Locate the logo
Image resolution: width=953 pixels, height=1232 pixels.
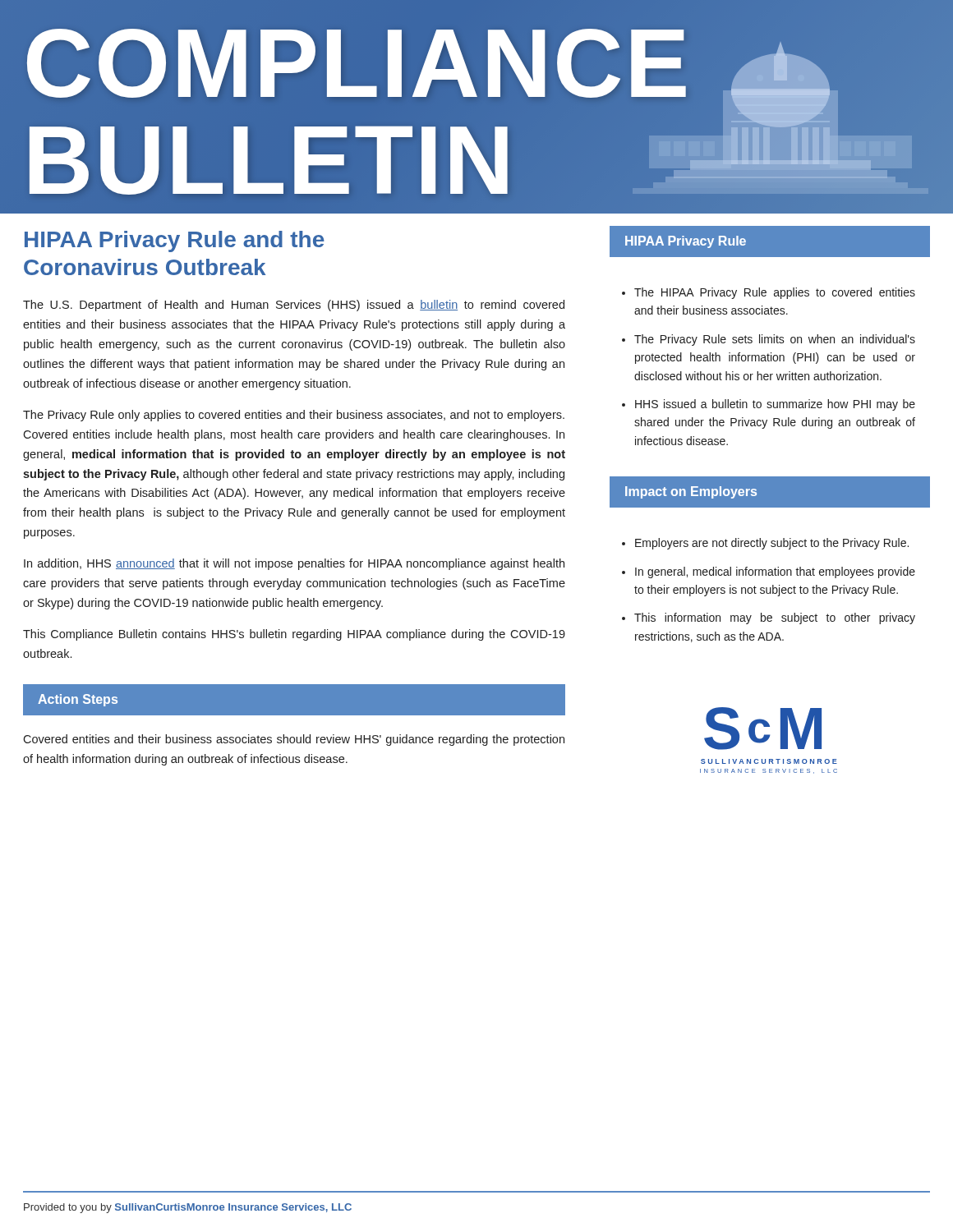click(770, 730)
